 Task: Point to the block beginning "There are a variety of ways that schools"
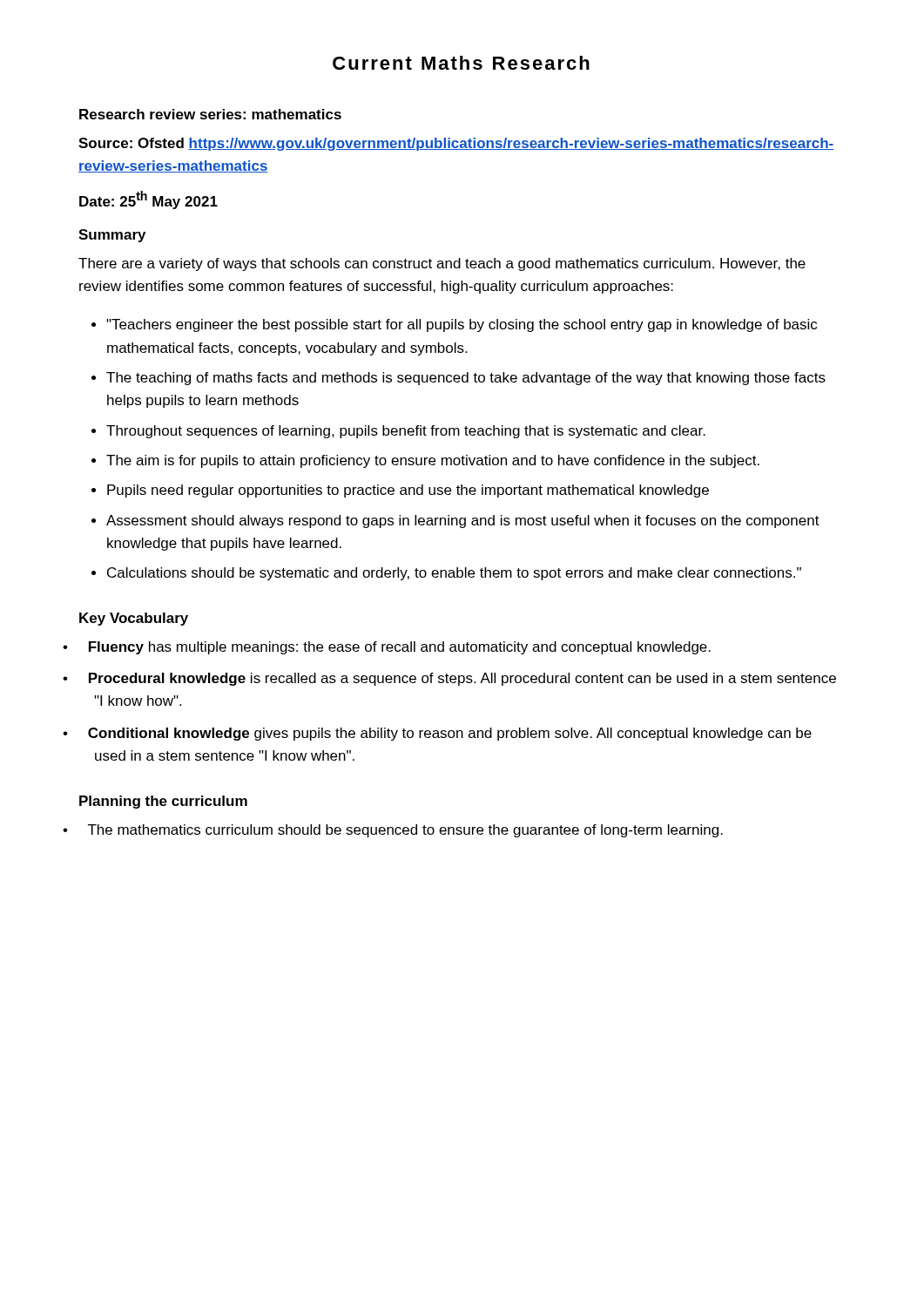click(x=442, y=275)
